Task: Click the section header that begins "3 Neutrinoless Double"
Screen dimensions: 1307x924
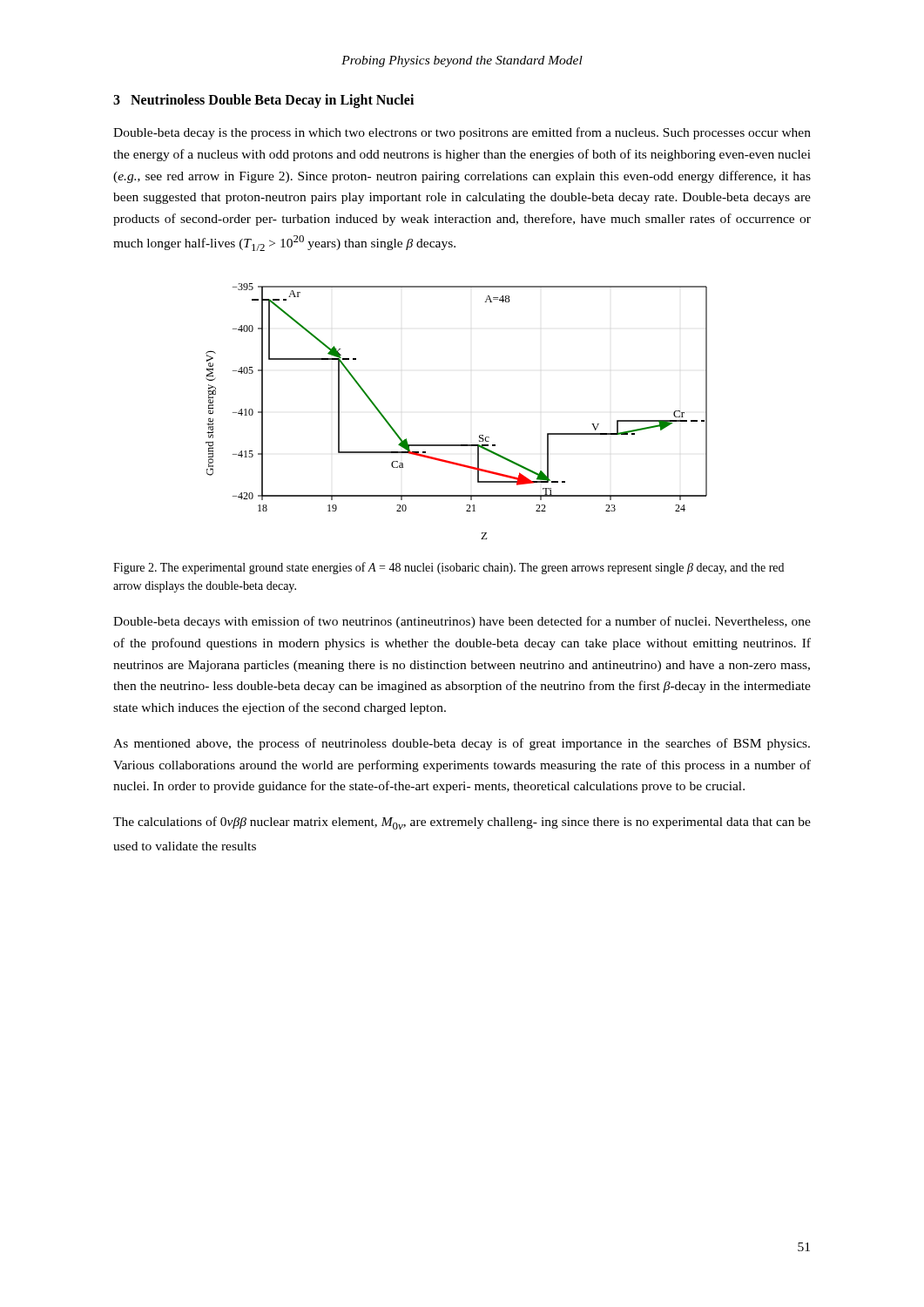Action: click(264, 100)
